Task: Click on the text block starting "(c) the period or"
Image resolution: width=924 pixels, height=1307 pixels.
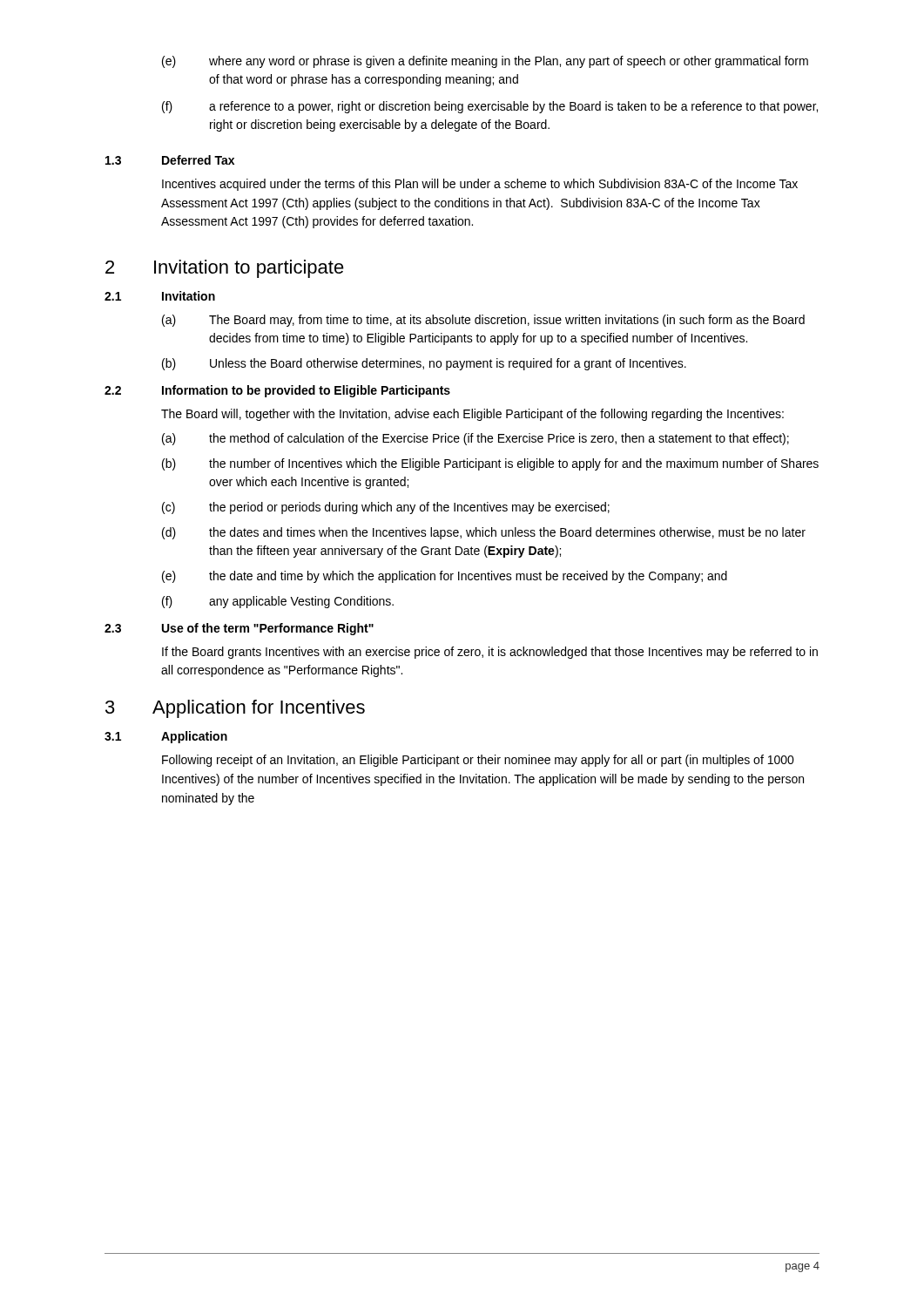Action: tap(490, 507)
